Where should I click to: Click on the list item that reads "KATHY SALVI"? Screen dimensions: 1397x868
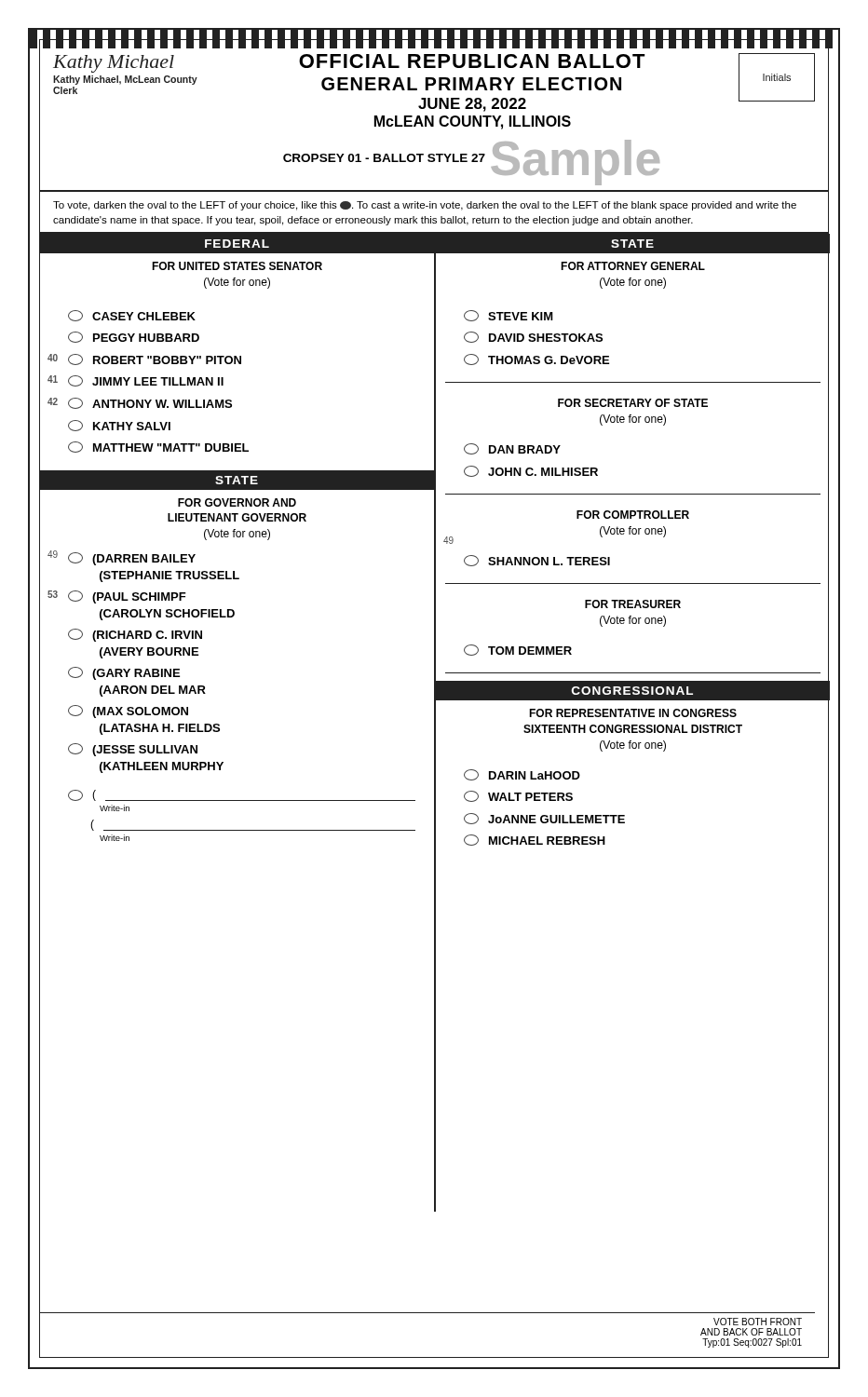pyautogui.click(x=119, y=426)
